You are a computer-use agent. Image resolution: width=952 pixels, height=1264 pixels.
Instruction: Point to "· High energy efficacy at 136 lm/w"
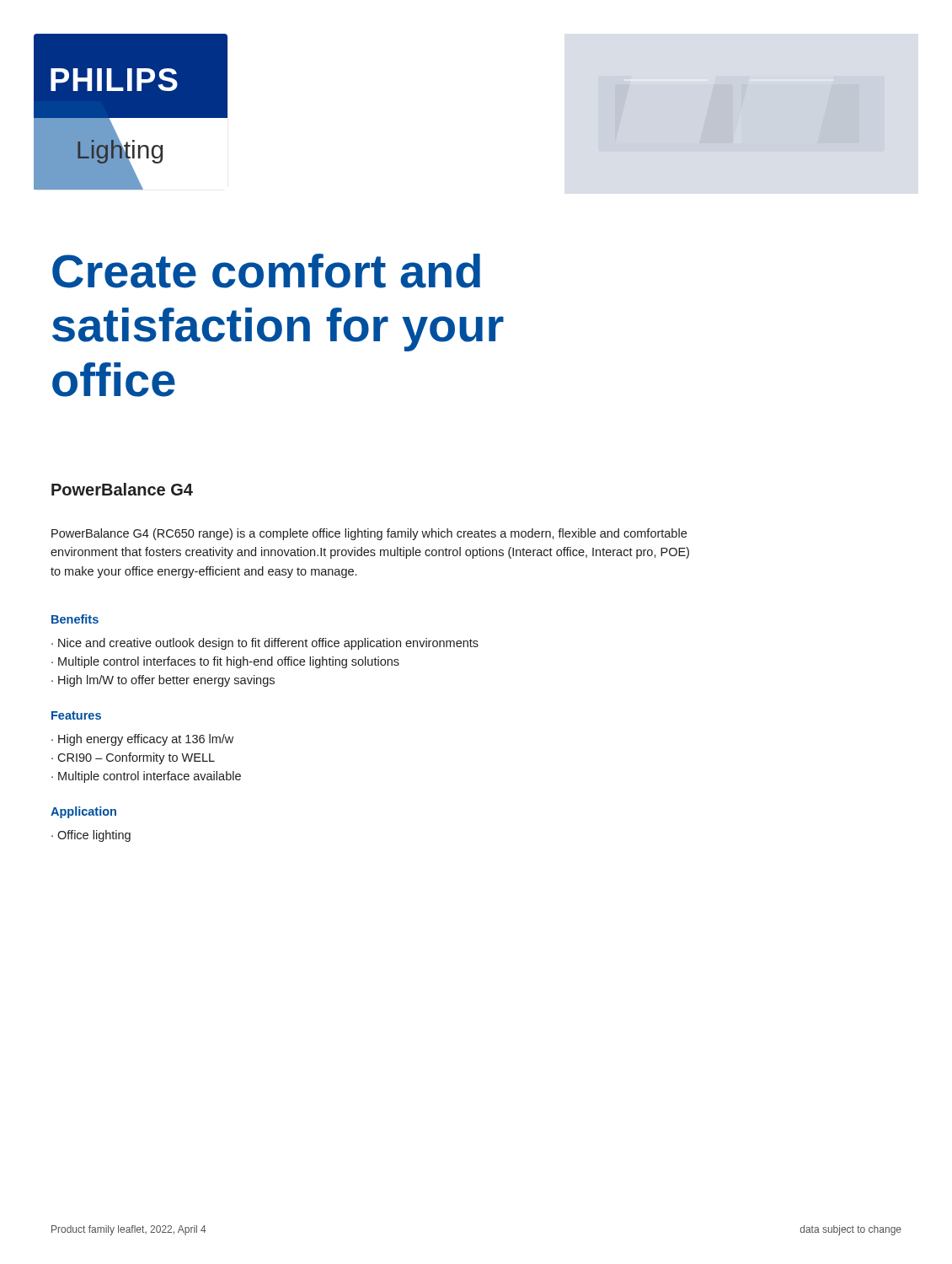click(x=142, y=739)
